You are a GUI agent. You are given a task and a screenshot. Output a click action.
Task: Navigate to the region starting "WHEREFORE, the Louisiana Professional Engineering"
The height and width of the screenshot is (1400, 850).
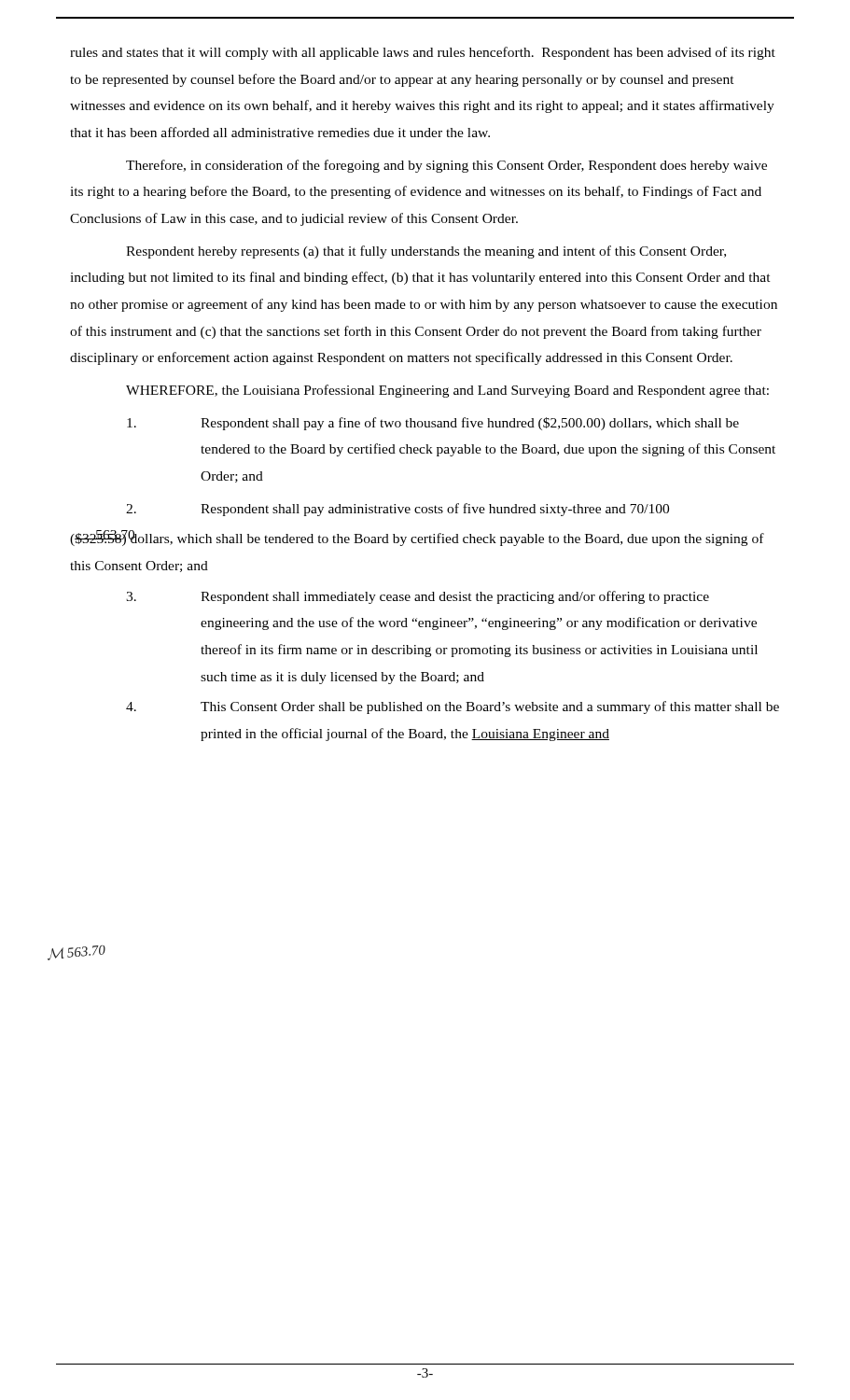pos(425,391)
